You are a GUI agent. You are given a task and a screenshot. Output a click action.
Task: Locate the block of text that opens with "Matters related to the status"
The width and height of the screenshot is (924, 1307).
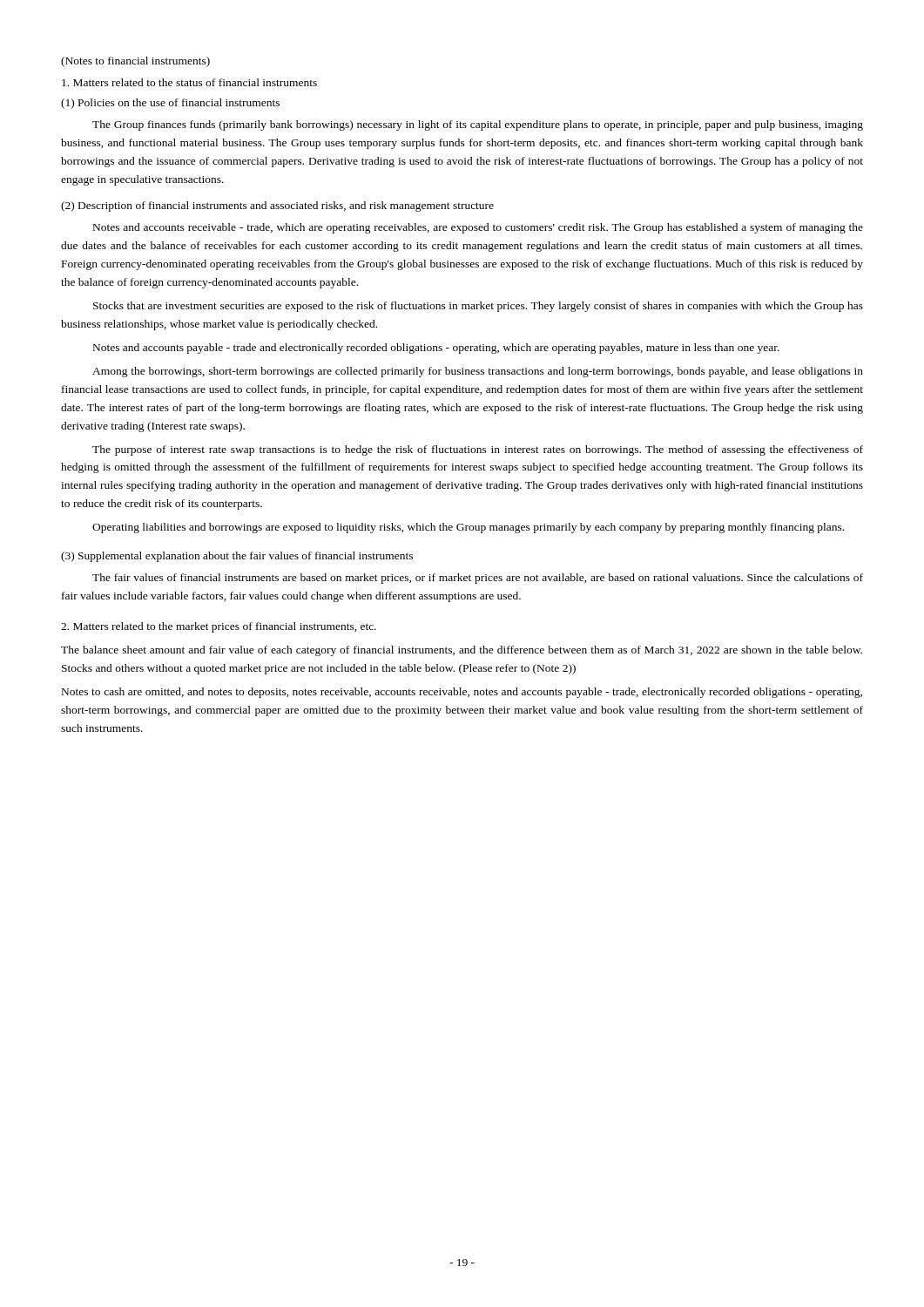point(189,82)
